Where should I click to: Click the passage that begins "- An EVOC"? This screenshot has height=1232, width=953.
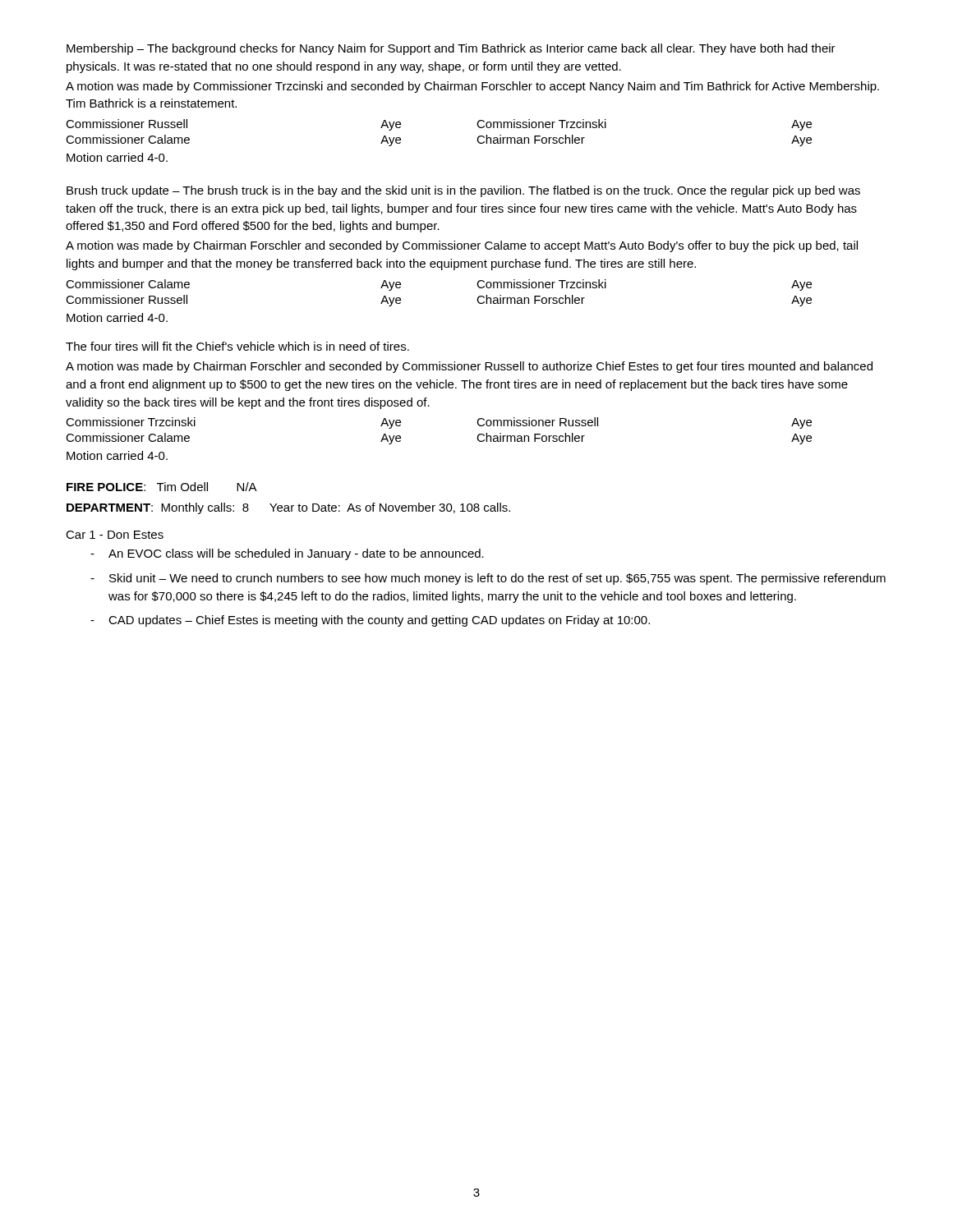point(476,553)
